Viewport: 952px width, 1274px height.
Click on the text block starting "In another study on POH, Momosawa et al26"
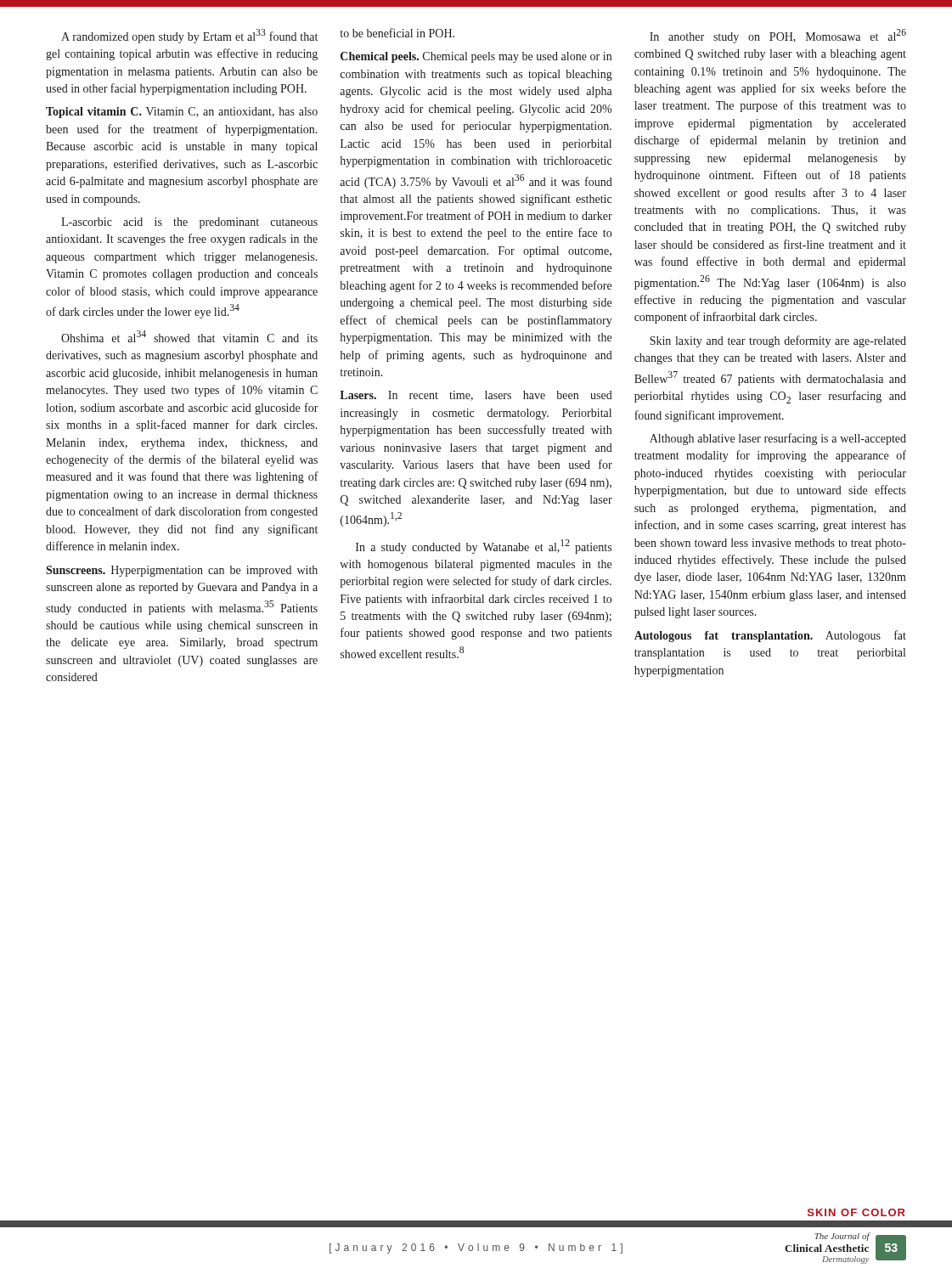pyautogui.click(x=770, y=353)
